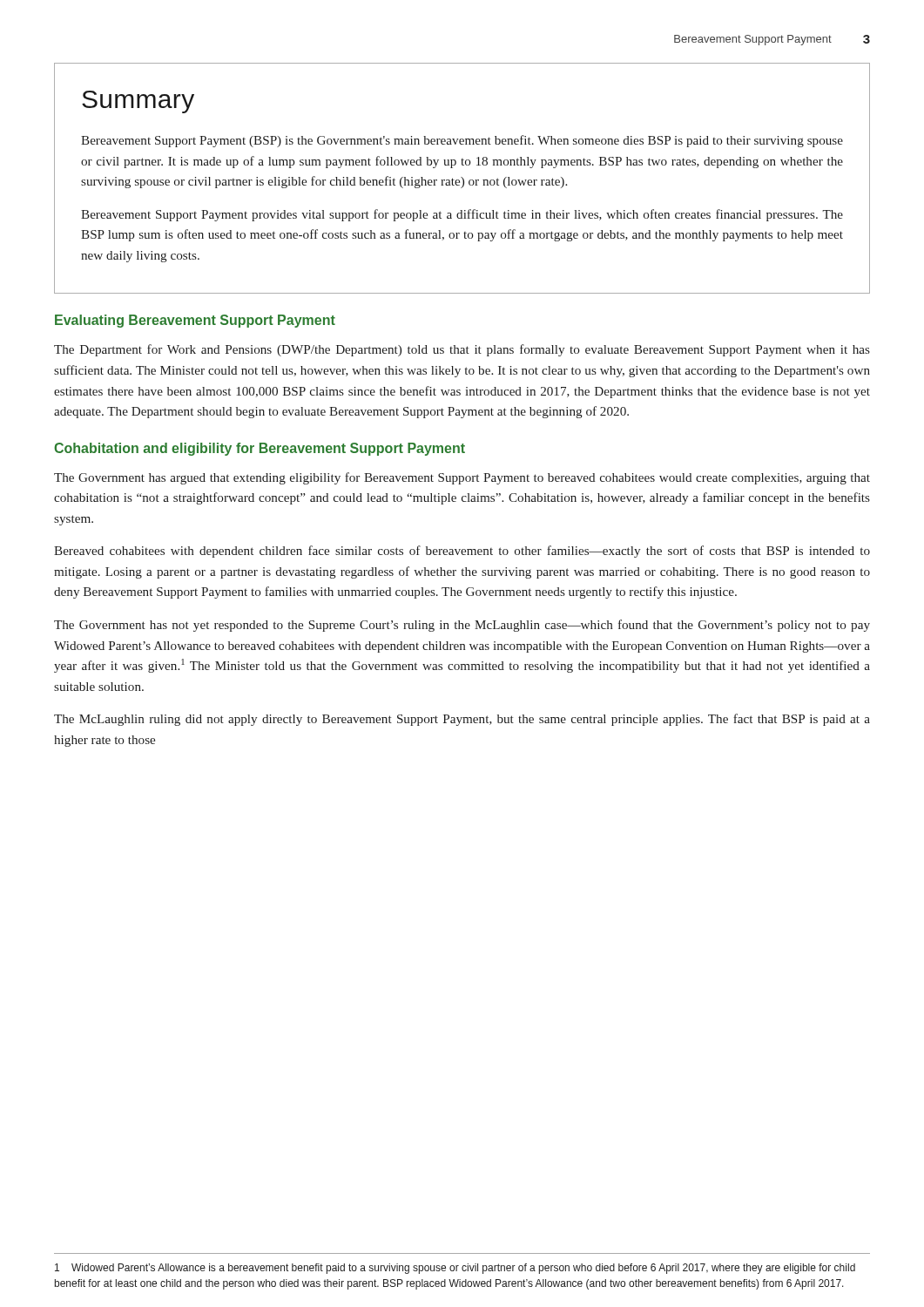Locate the block of text that opens with "Bereavement Support Payment provides vital"
The image size is (924, 1307).
(462, 234)
